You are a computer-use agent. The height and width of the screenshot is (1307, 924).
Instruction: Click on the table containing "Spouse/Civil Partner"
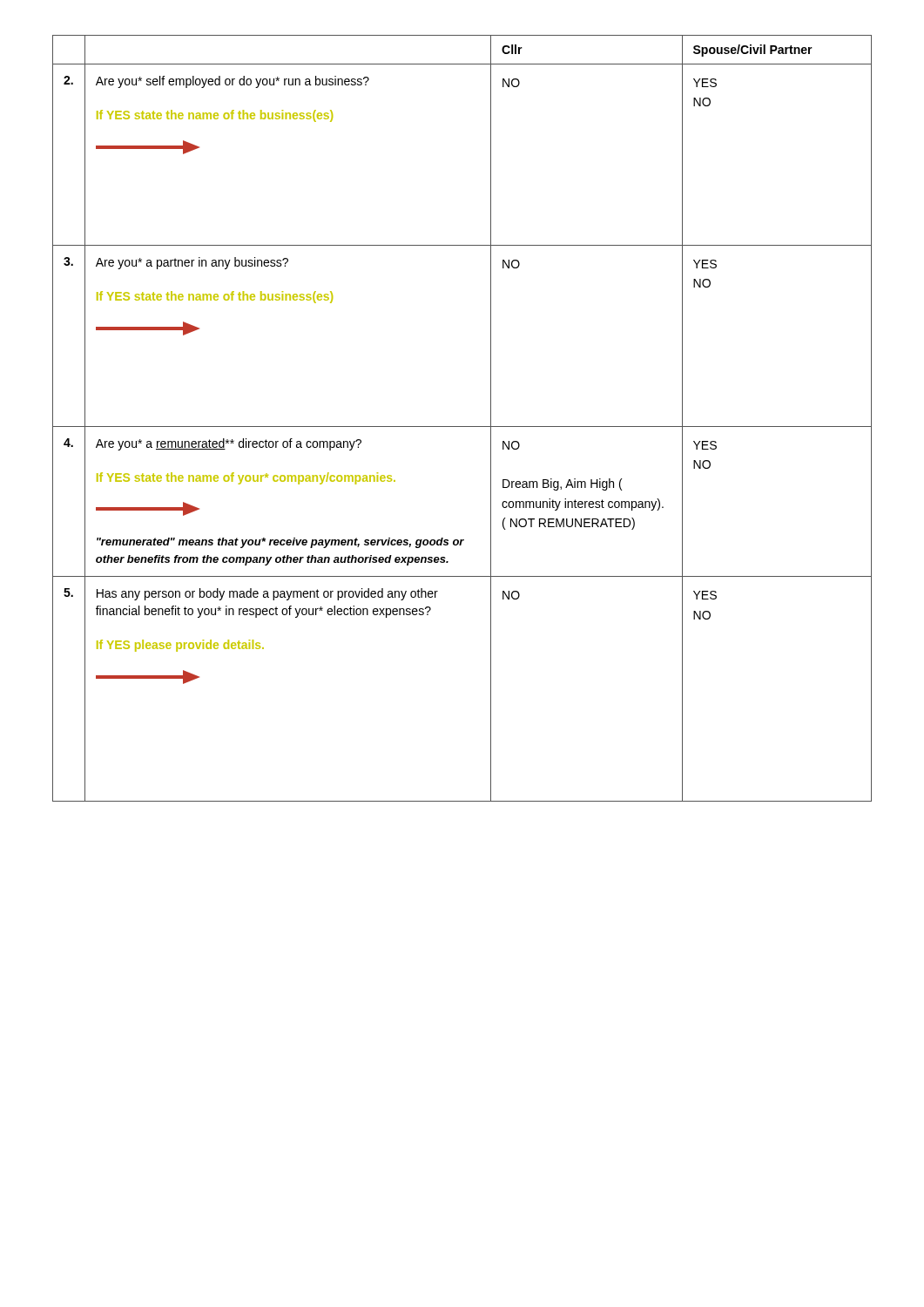click(x=462, y=418)
